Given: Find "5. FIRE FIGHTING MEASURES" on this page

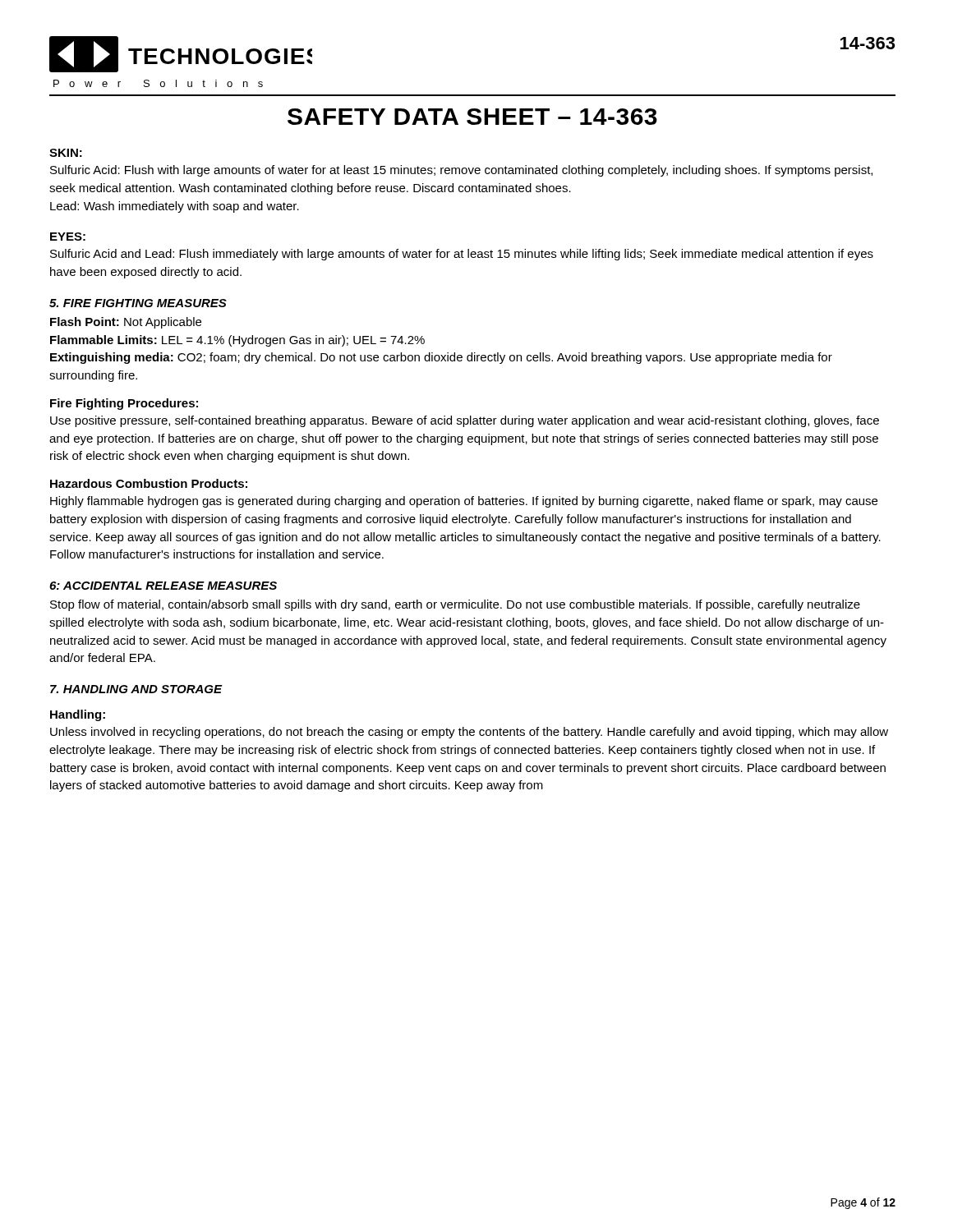Looking at the screenshot, I should pos(138,302).
